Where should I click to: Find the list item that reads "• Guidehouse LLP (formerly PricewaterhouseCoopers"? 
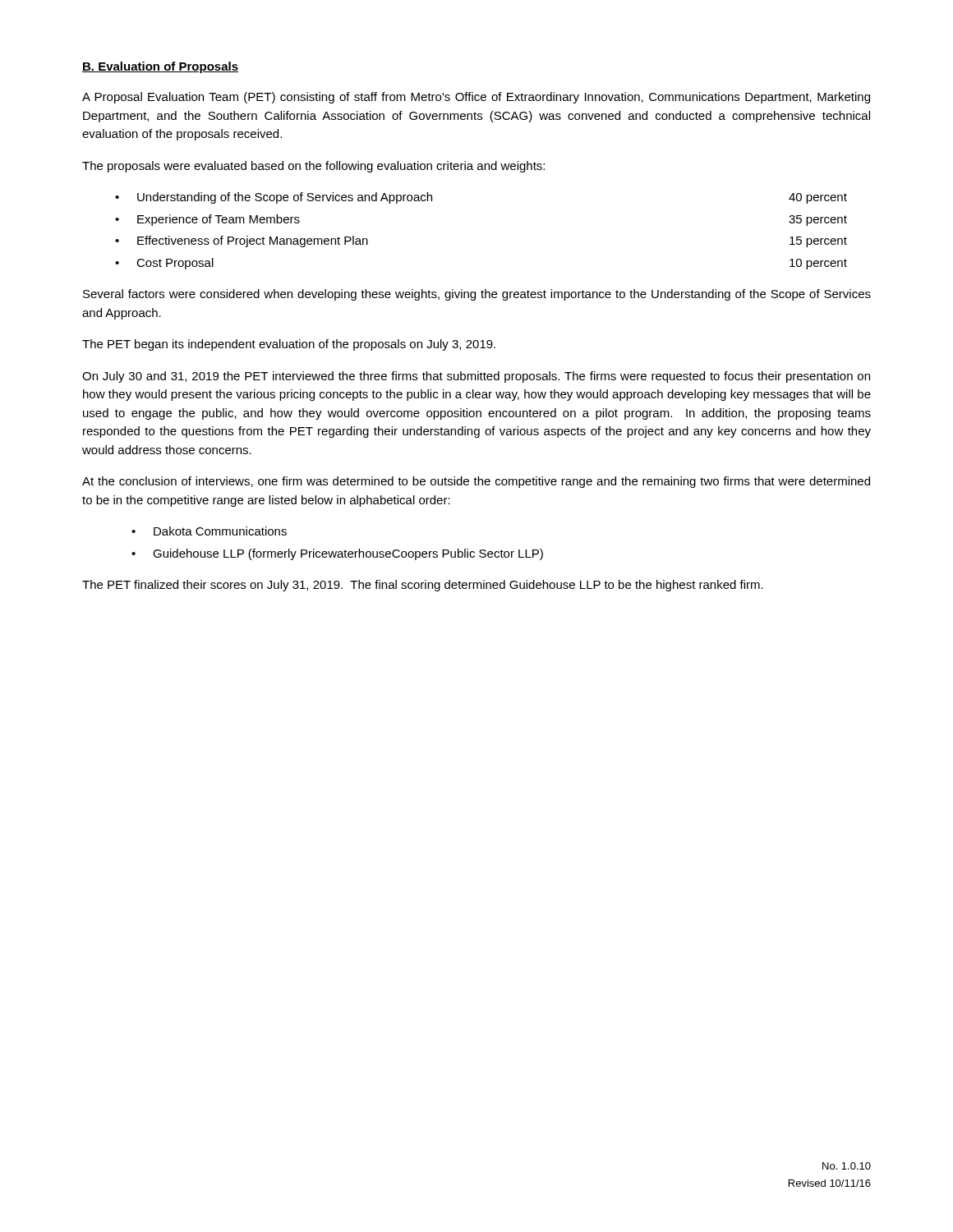338,553
